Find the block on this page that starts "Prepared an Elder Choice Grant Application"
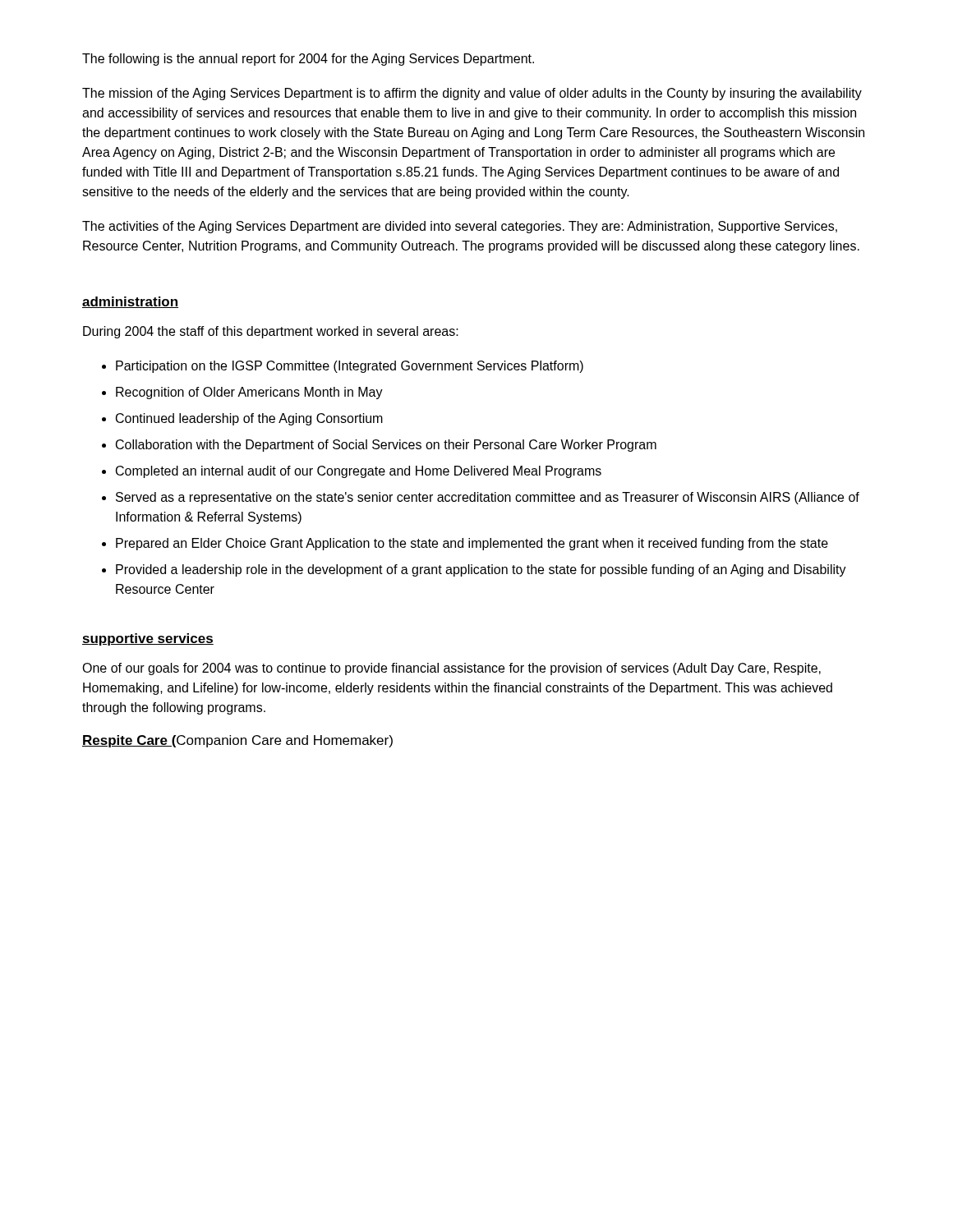The height and width of the screenshot is (1232, 953). [x=493, y=544]
